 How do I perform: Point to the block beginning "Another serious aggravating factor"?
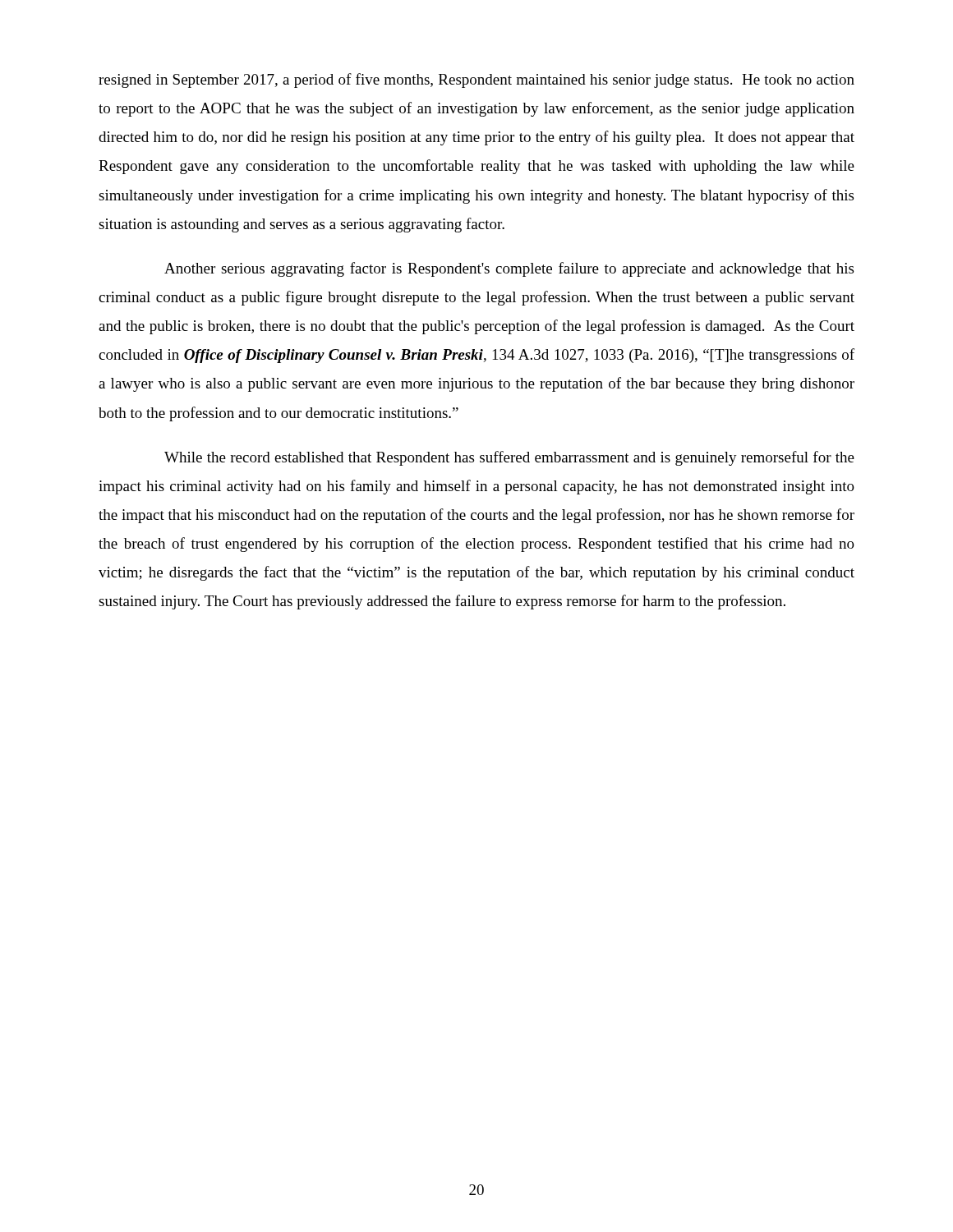tap(476, 340)
